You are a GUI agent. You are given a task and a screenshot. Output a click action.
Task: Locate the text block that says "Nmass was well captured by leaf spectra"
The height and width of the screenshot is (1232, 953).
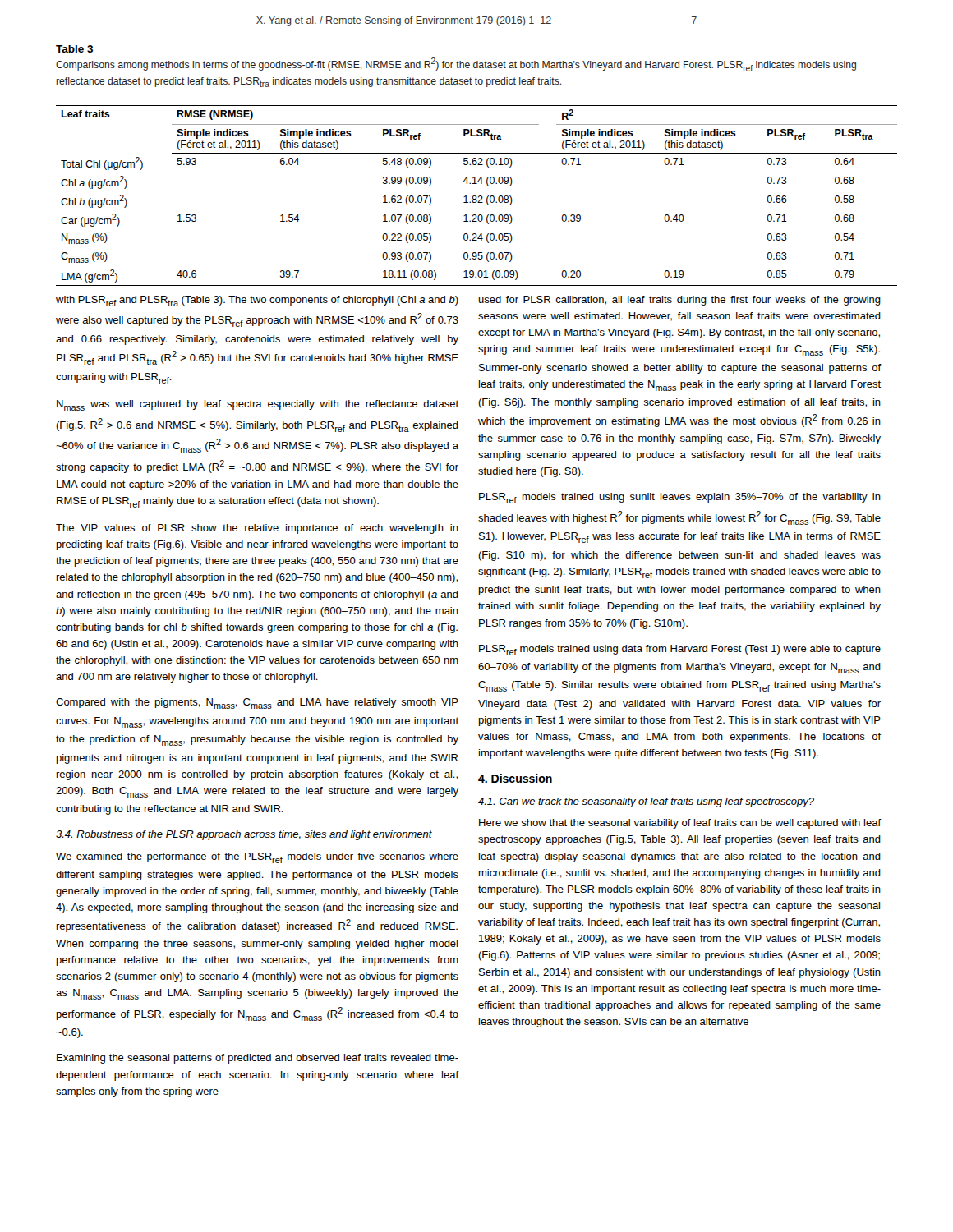point(257,453)
